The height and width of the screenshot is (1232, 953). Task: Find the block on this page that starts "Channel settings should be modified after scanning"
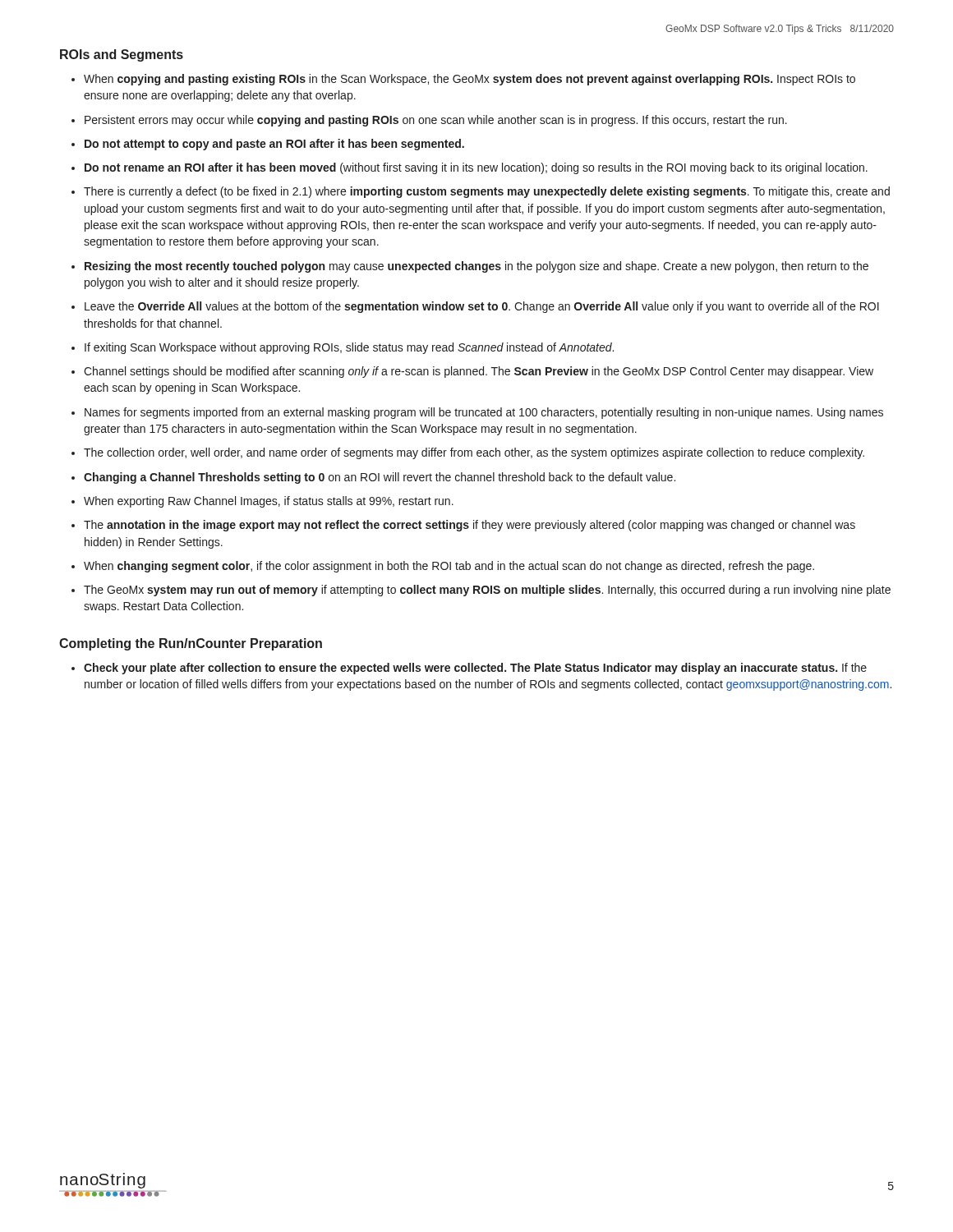479,380
